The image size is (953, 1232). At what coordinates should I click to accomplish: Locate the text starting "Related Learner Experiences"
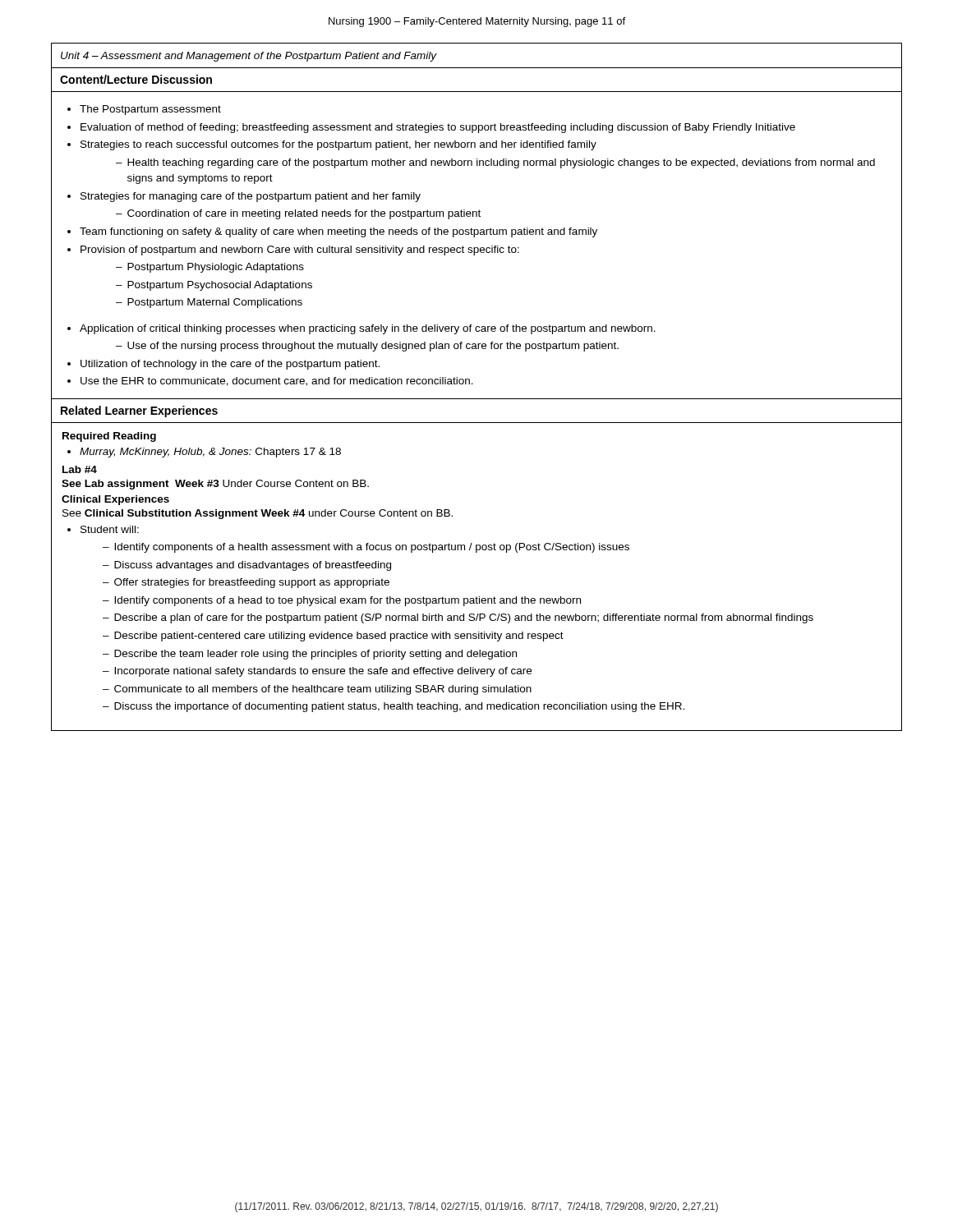(139, 411)
